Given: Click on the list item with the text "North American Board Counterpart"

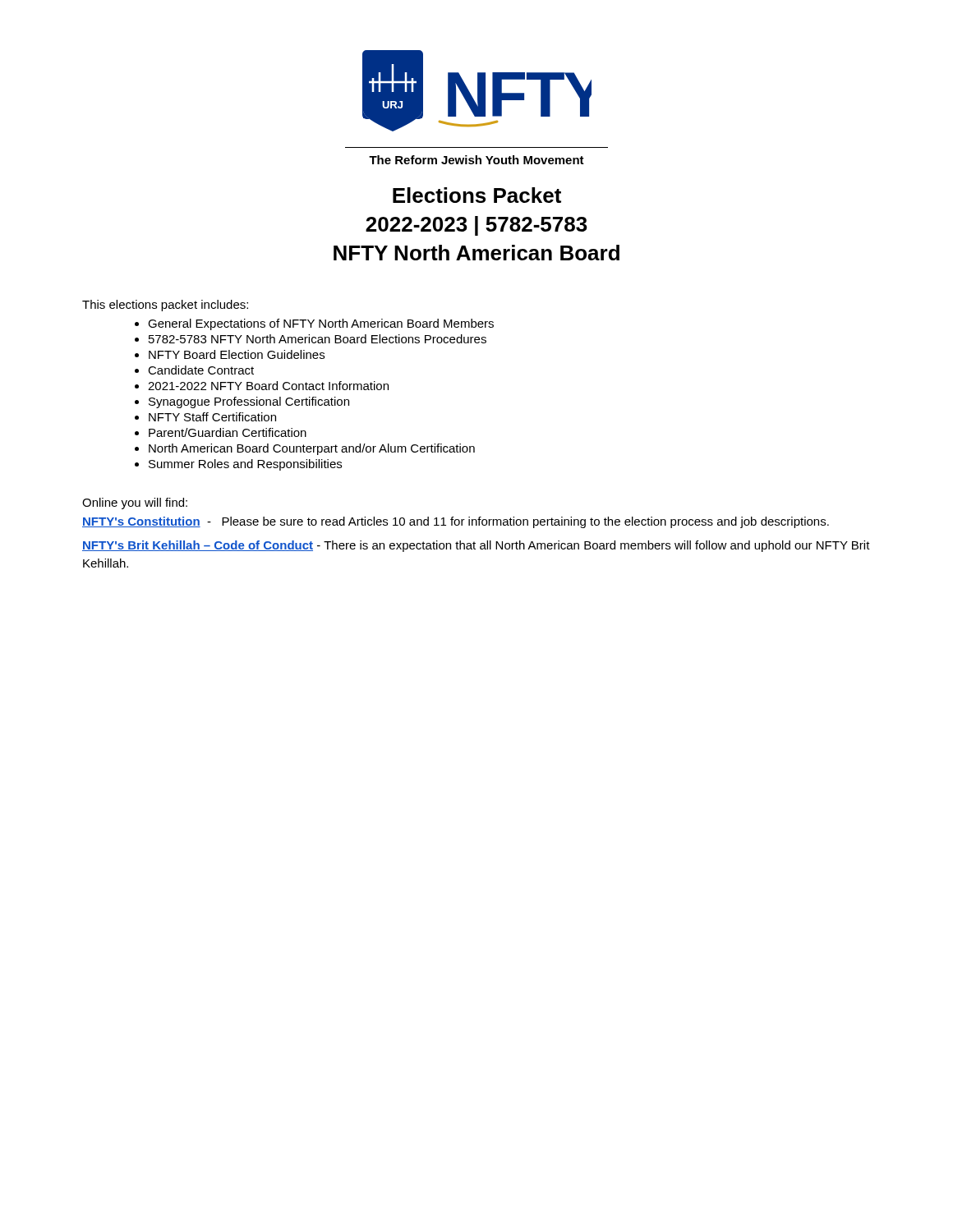Looking at the screenshot, I should coord(312,448).
